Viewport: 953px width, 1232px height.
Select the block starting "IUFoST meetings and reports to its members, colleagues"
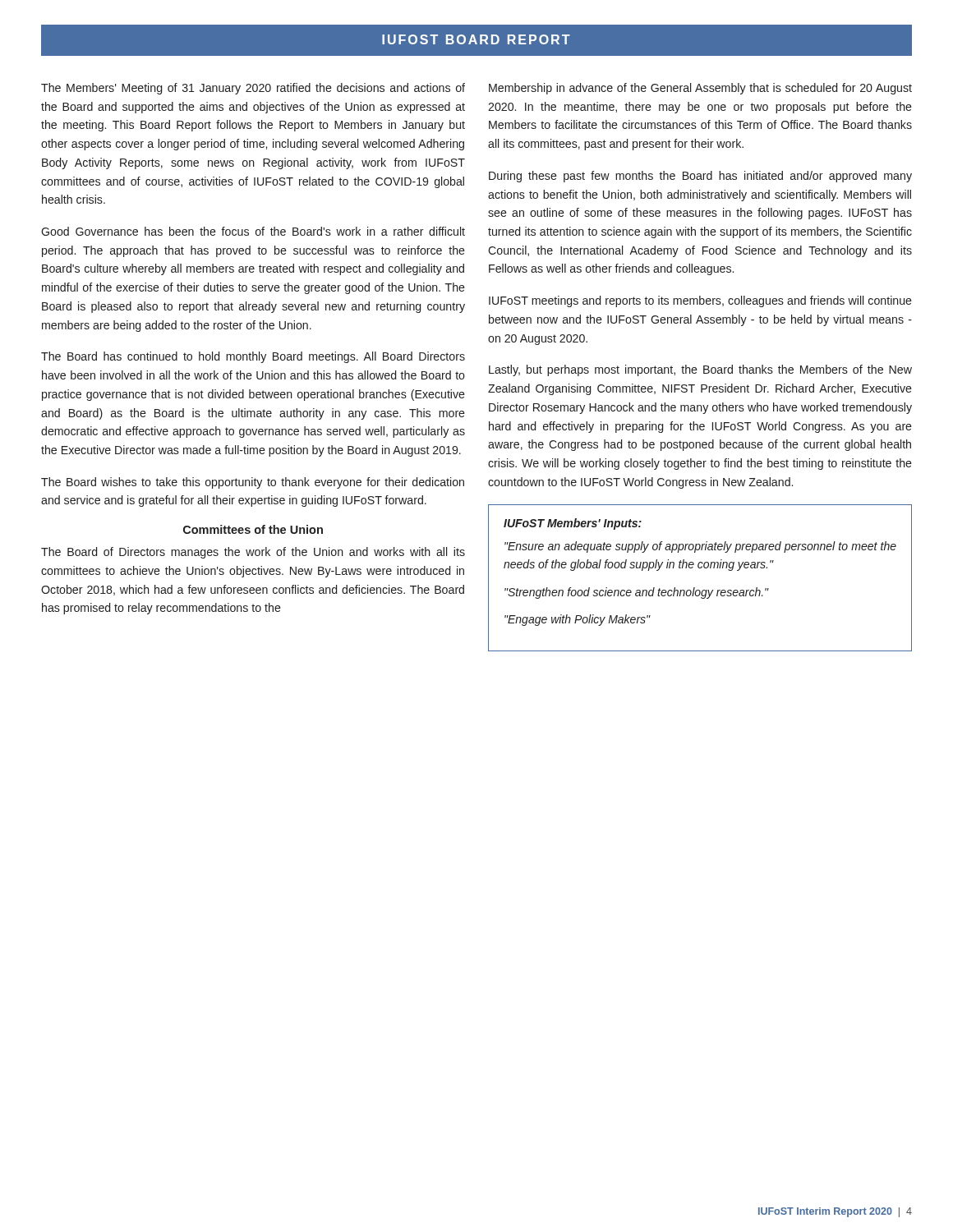(x=700, y=319)
